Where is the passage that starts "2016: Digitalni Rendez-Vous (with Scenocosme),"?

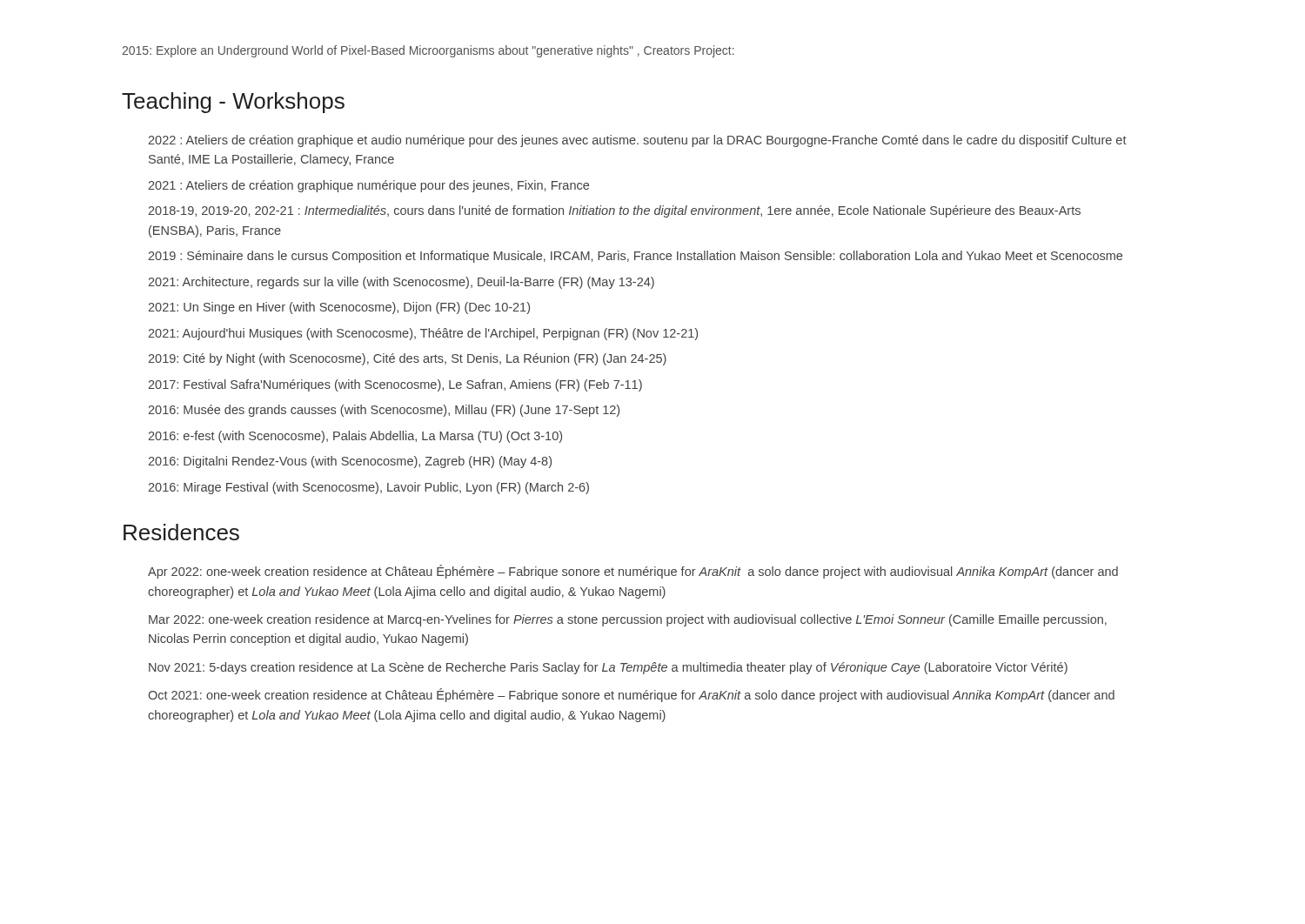350,461
